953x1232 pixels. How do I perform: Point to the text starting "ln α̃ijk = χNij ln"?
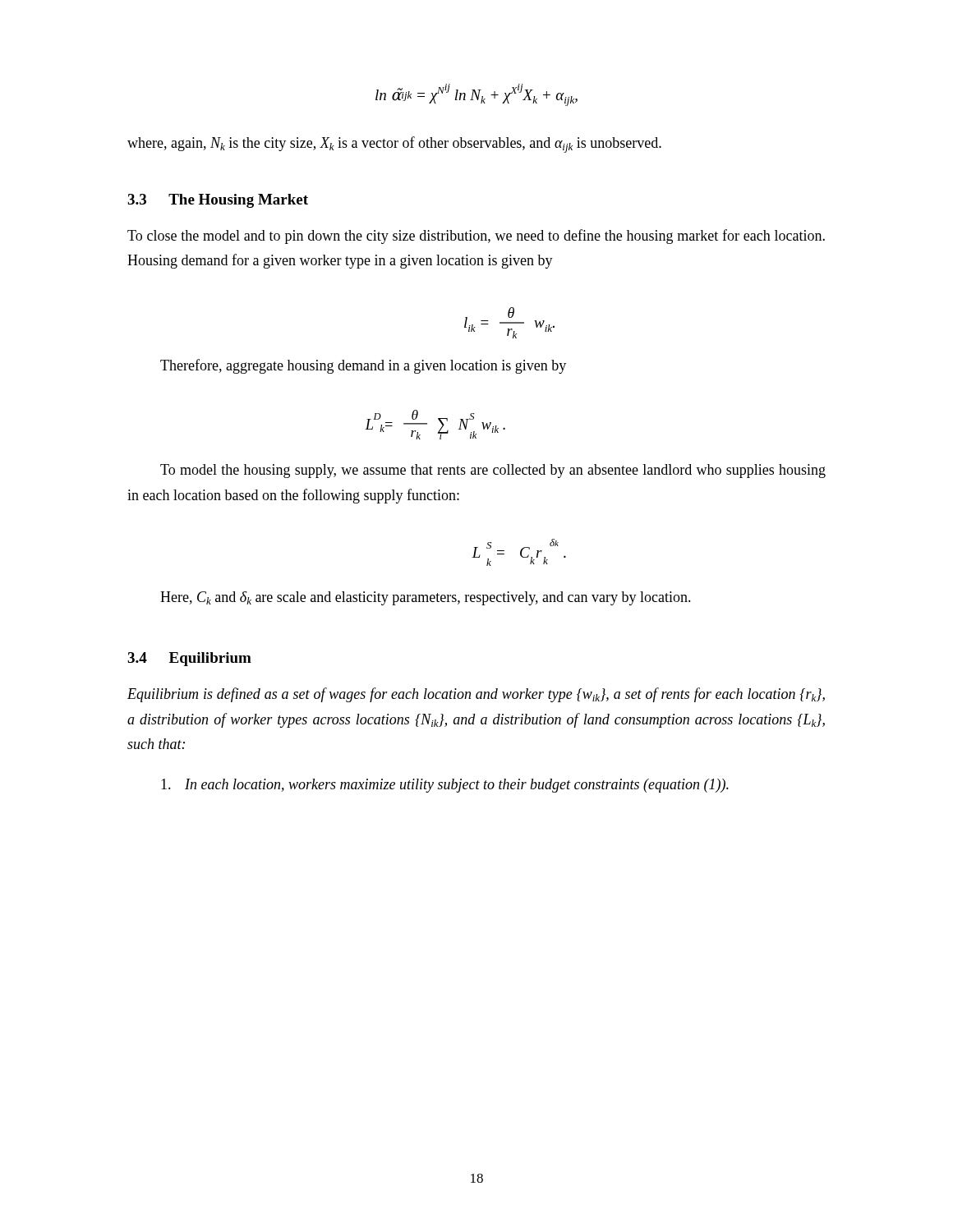click(x=476, y=91)
